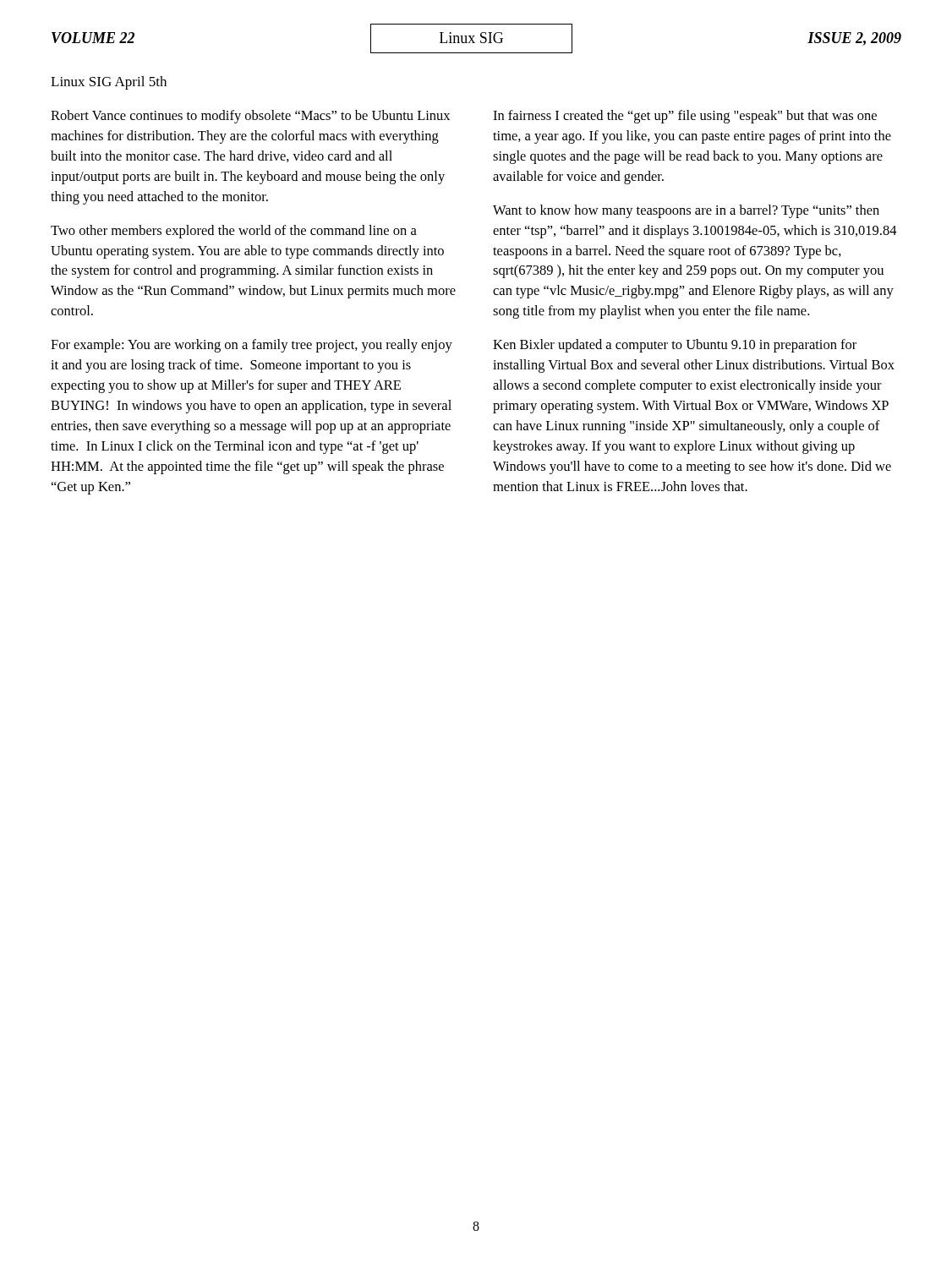The height and width of the screenshot is (1268, 952).
Task: Find the region starting "Want to know how many teaspoons are in"
Action: [697, 261]
